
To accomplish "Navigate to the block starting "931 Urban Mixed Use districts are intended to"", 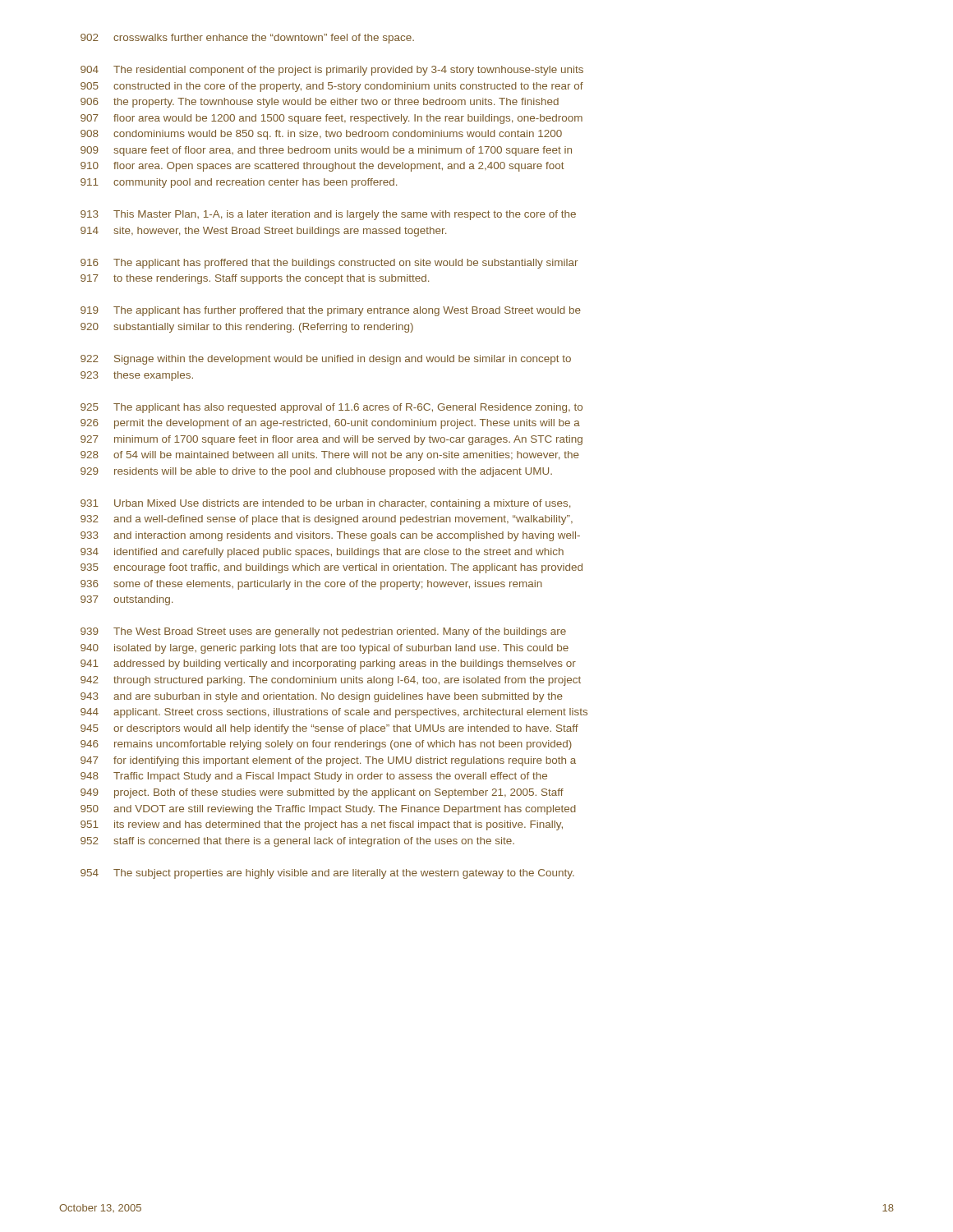I will click(x=476, y=551).
